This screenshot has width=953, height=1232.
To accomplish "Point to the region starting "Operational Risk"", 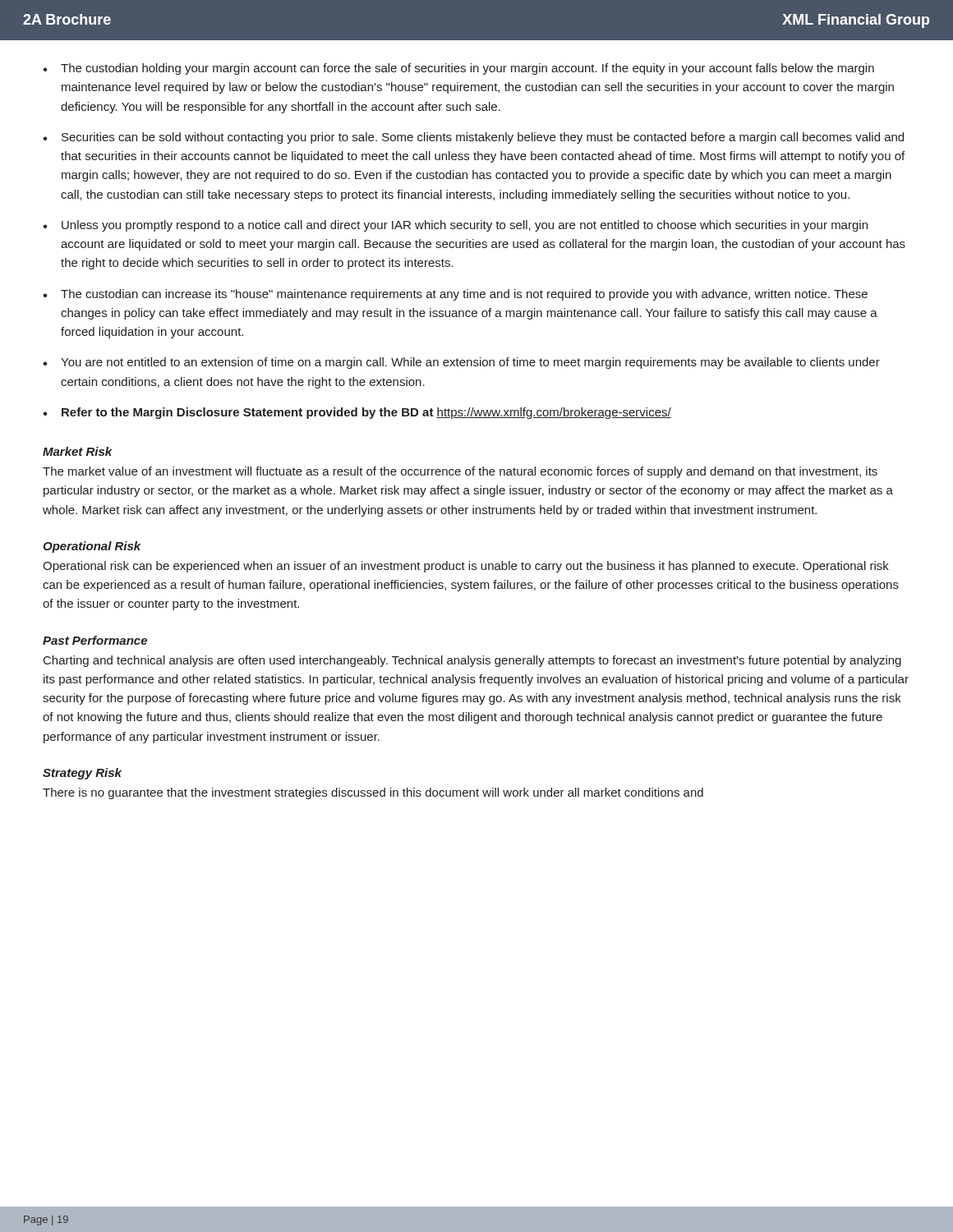I will click(x=92, y=546).
